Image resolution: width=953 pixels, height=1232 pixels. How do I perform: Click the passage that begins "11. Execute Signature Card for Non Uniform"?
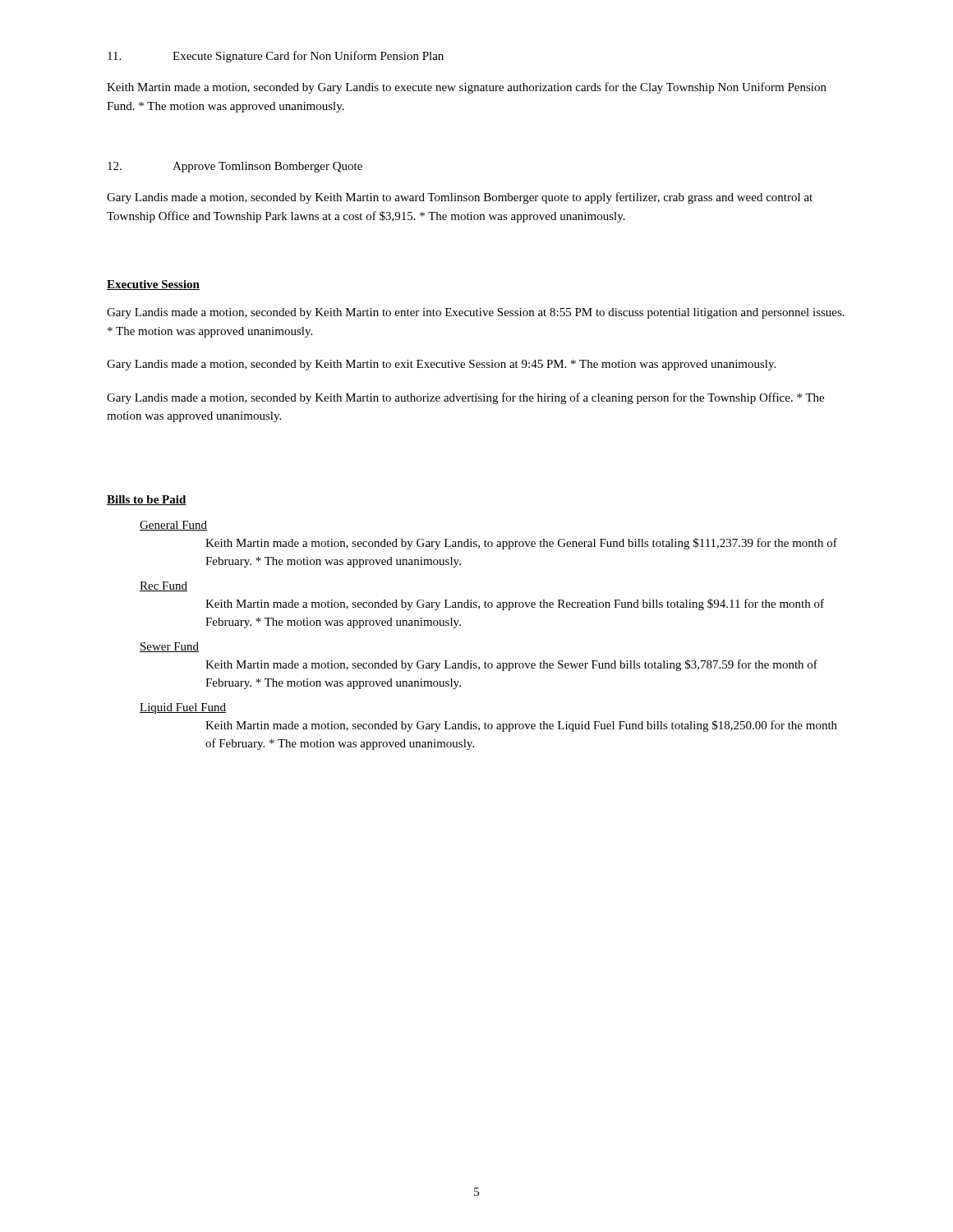click(x=275, y=56)
